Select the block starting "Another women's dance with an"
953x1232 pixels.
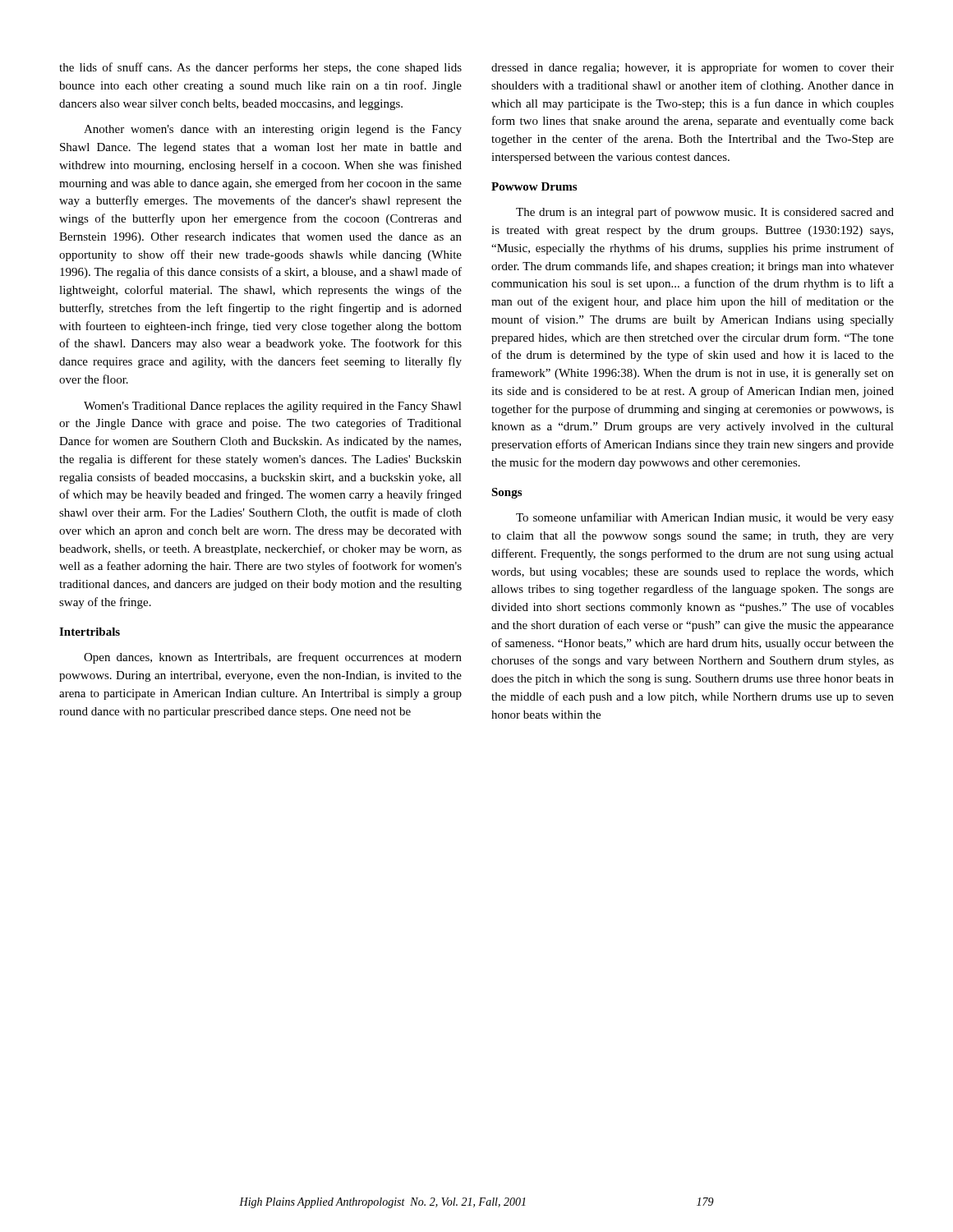pos(260,255)
